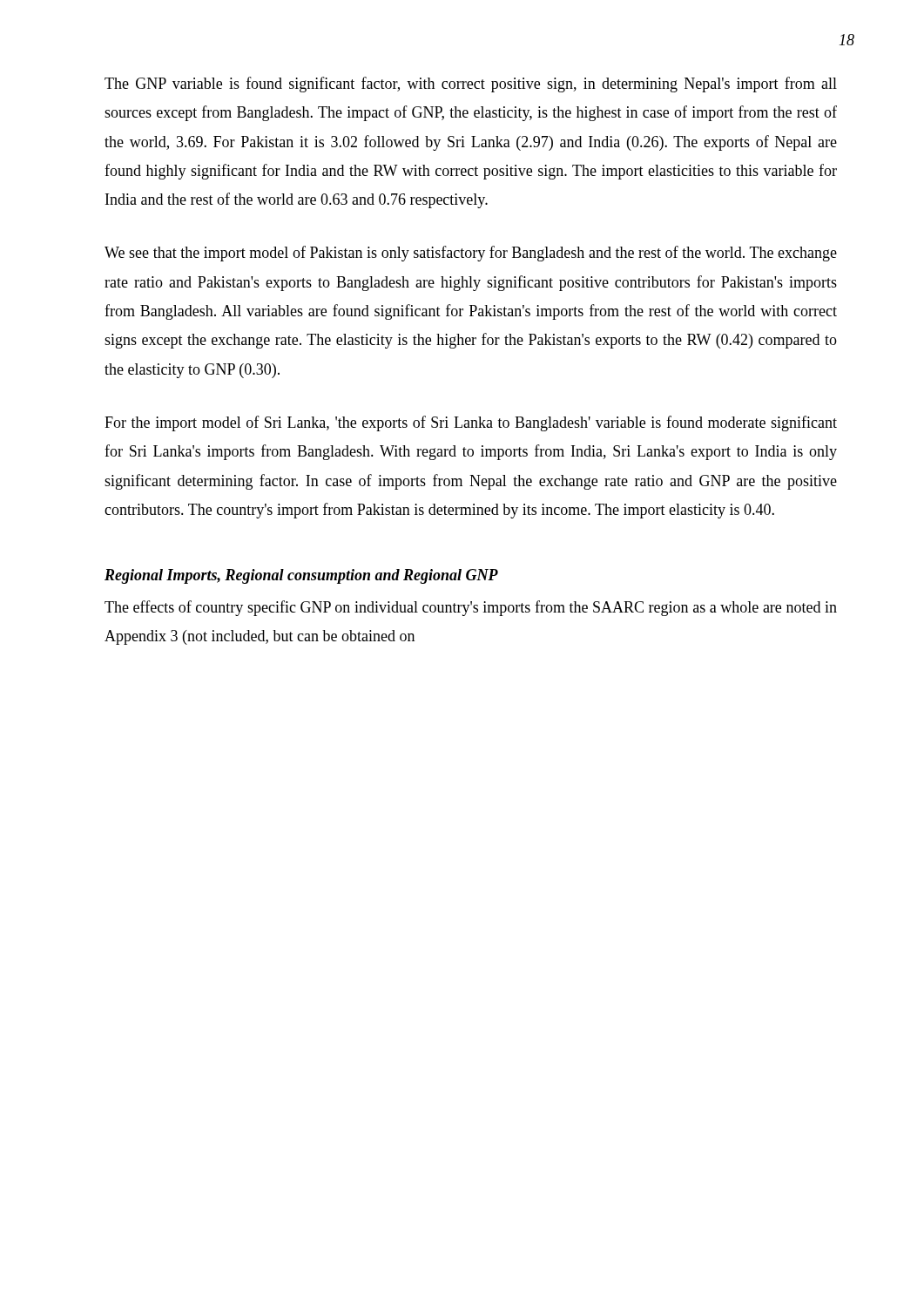
Task: Point to the block beginning "The GNP variable is"
Action: [471, 142]
